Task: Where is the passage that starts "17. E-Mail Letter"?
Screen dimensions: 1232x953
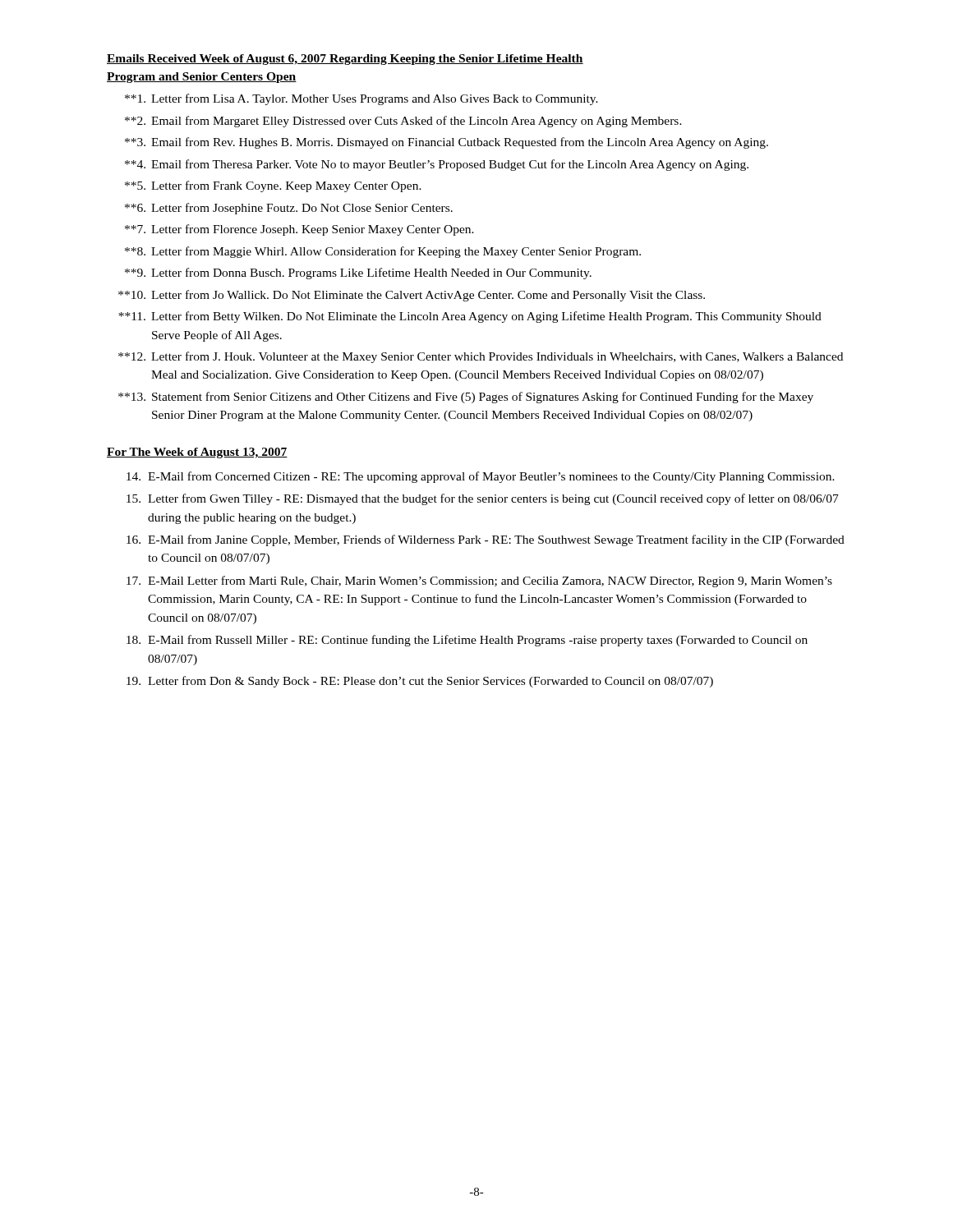Action: pos(476,599)
